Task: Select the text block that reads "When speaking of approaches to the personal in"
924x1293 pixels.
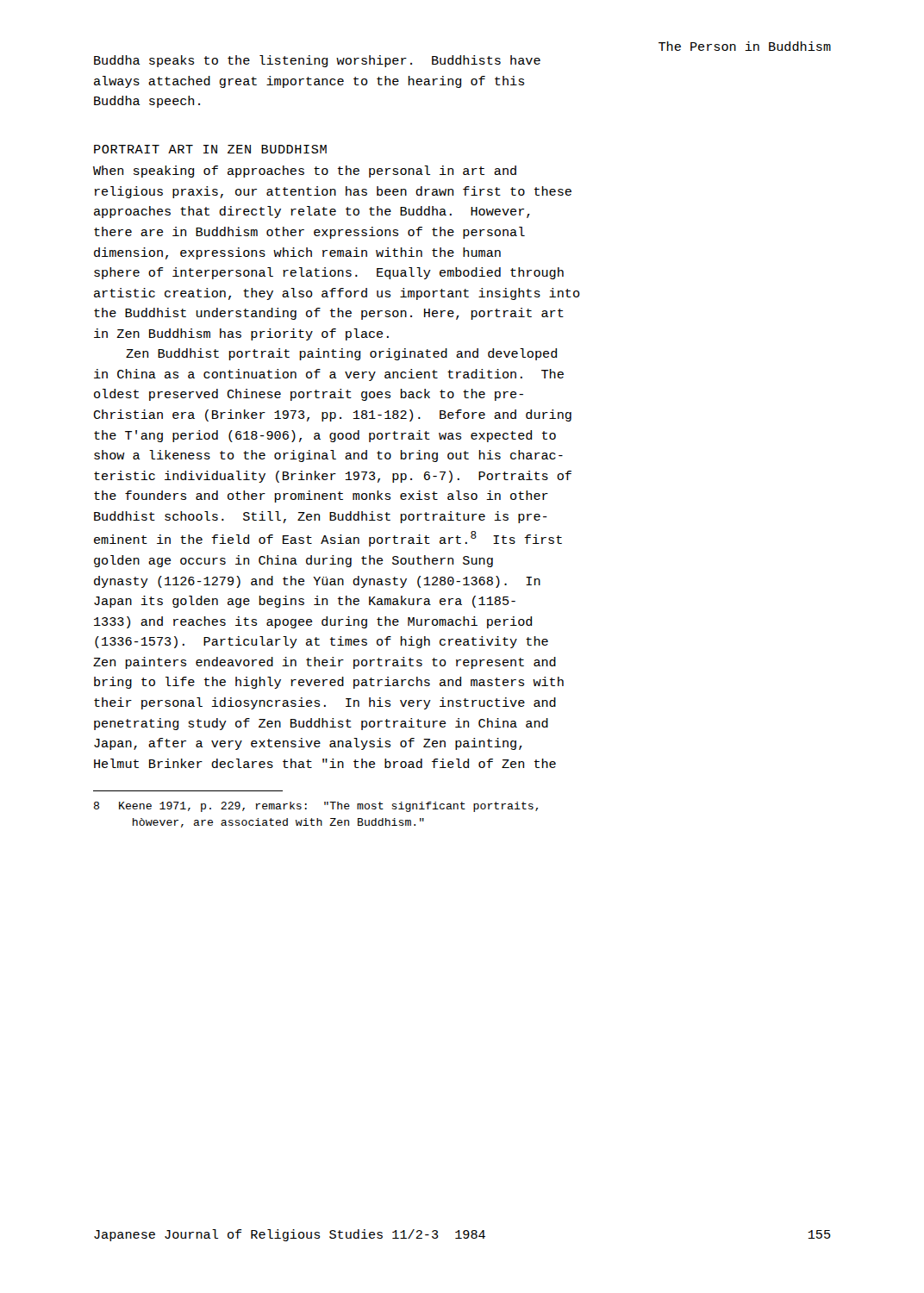Action: [x=337, y=253]
